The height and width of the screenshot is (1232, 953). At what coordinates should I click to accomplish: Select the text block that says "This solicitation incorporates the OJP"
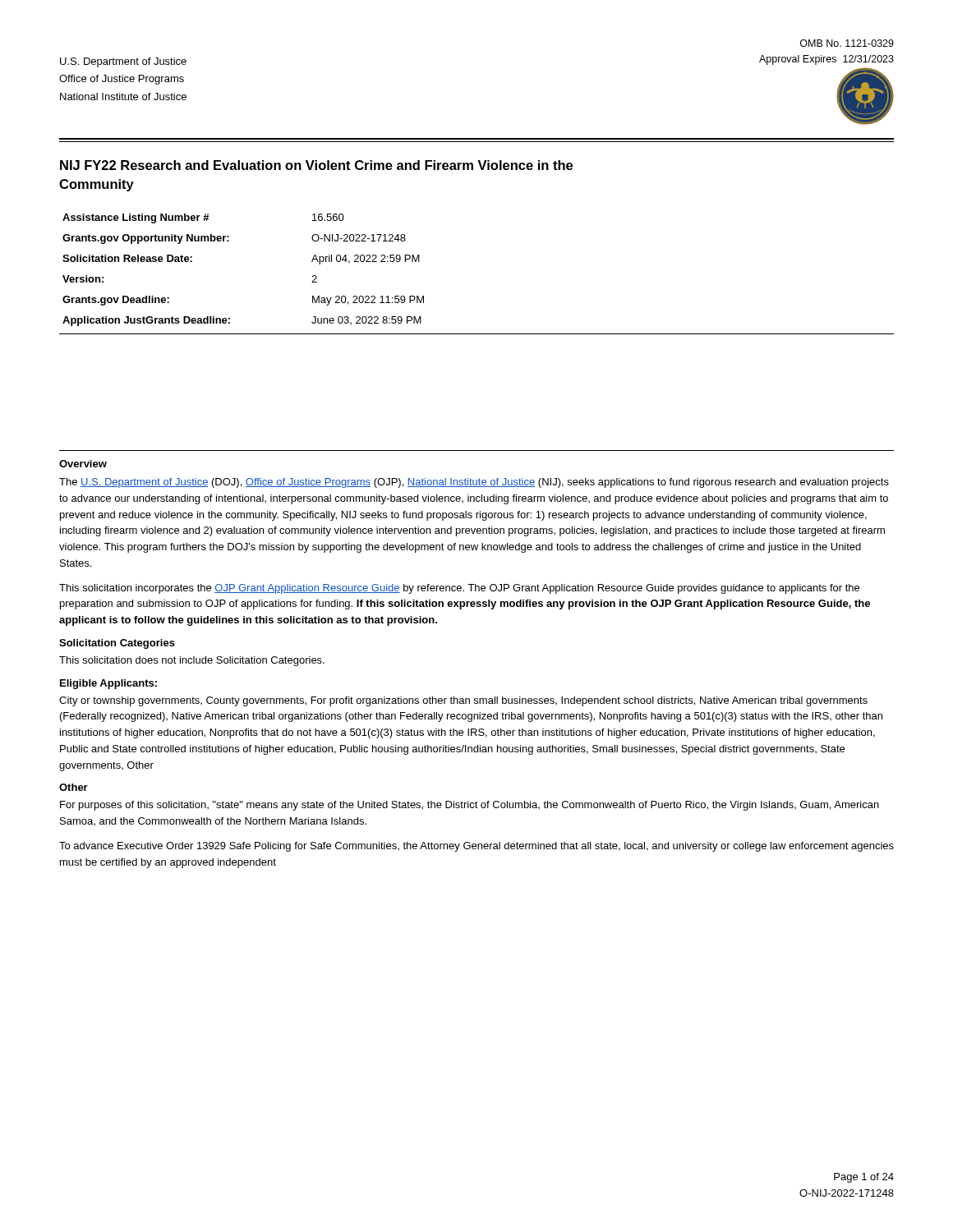465,603
